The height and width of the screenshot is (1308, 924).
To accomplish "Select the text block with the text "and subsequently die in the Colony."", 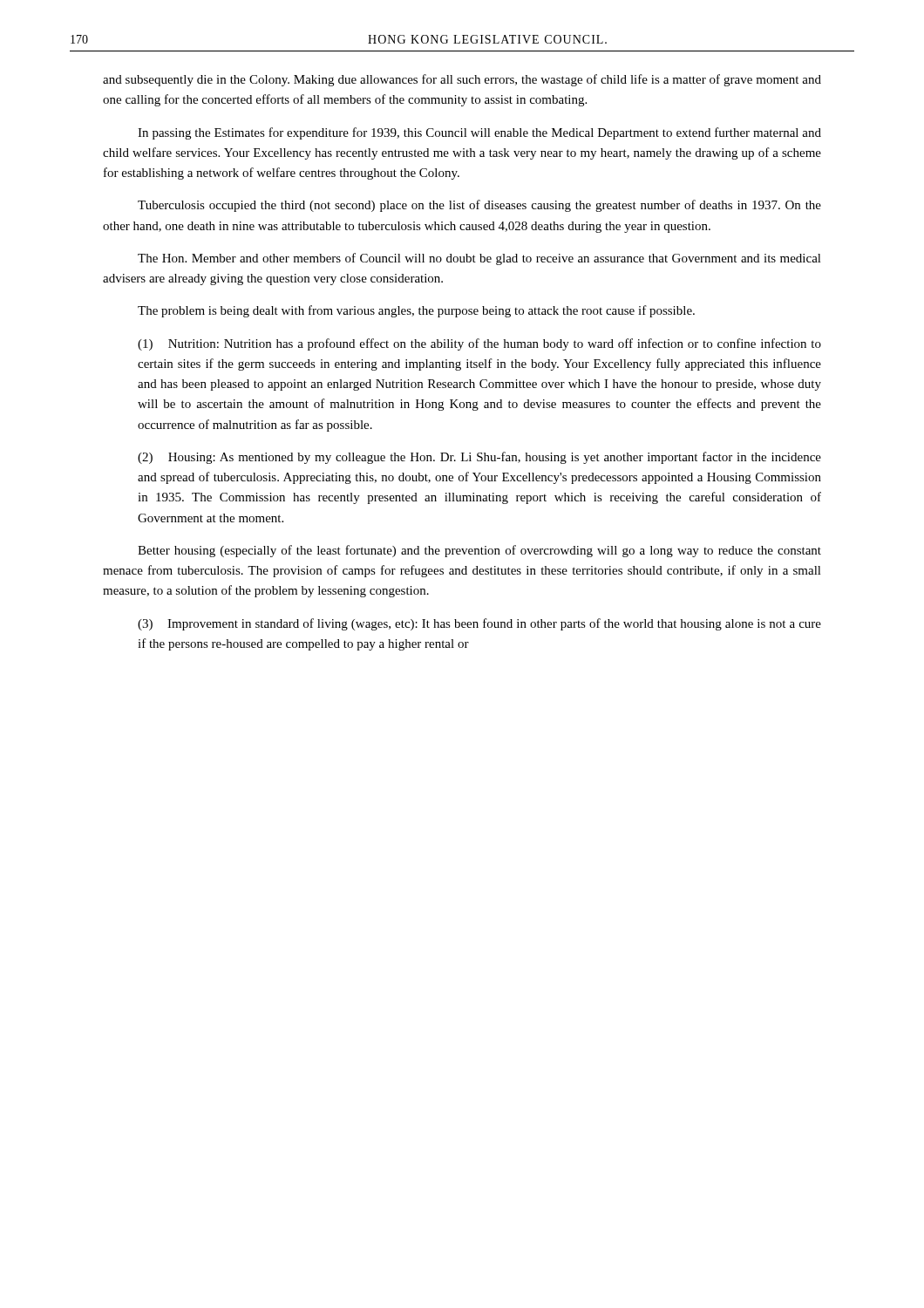I will [462, 90].
